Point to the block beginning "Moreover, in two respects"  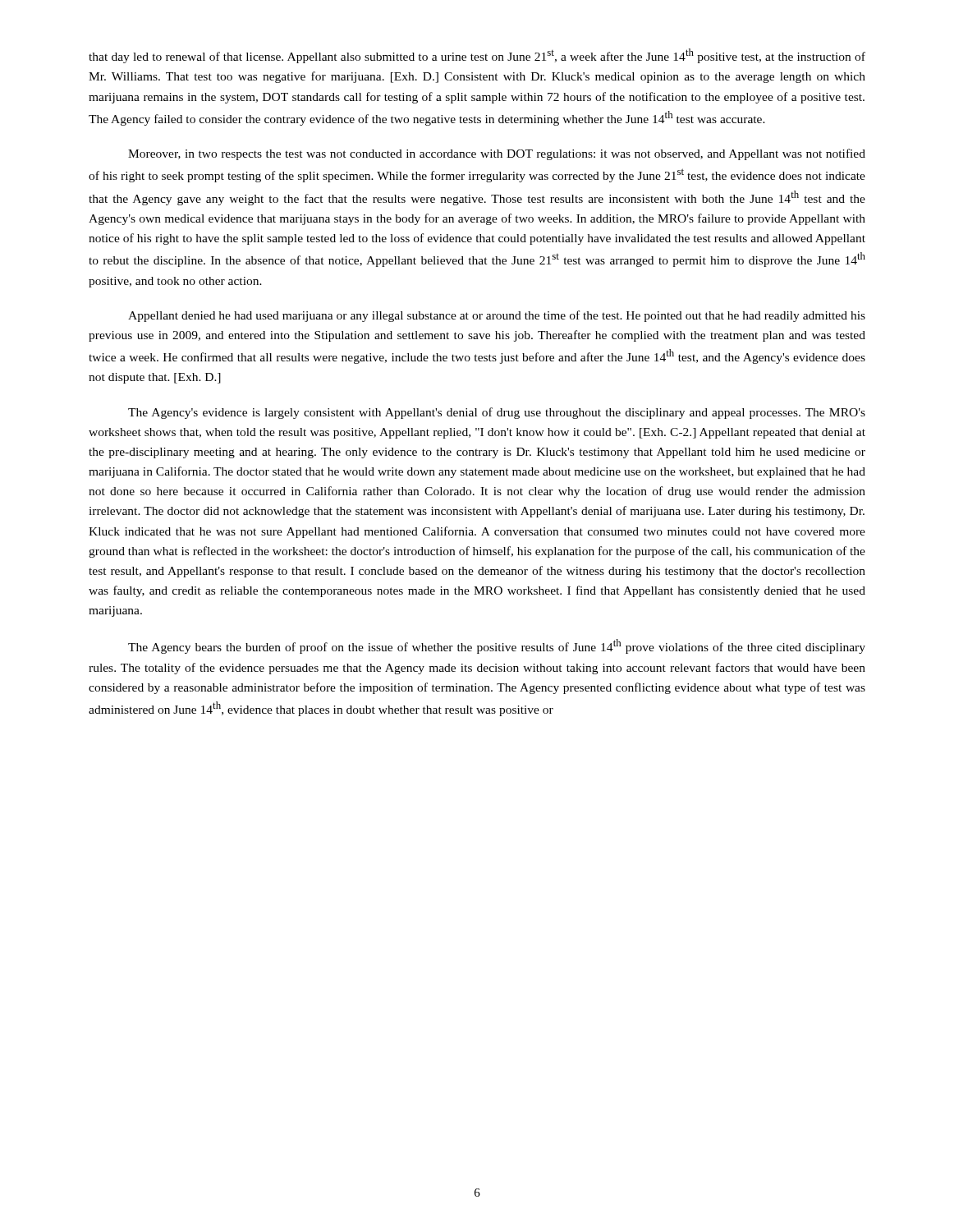tap(477, 217)
